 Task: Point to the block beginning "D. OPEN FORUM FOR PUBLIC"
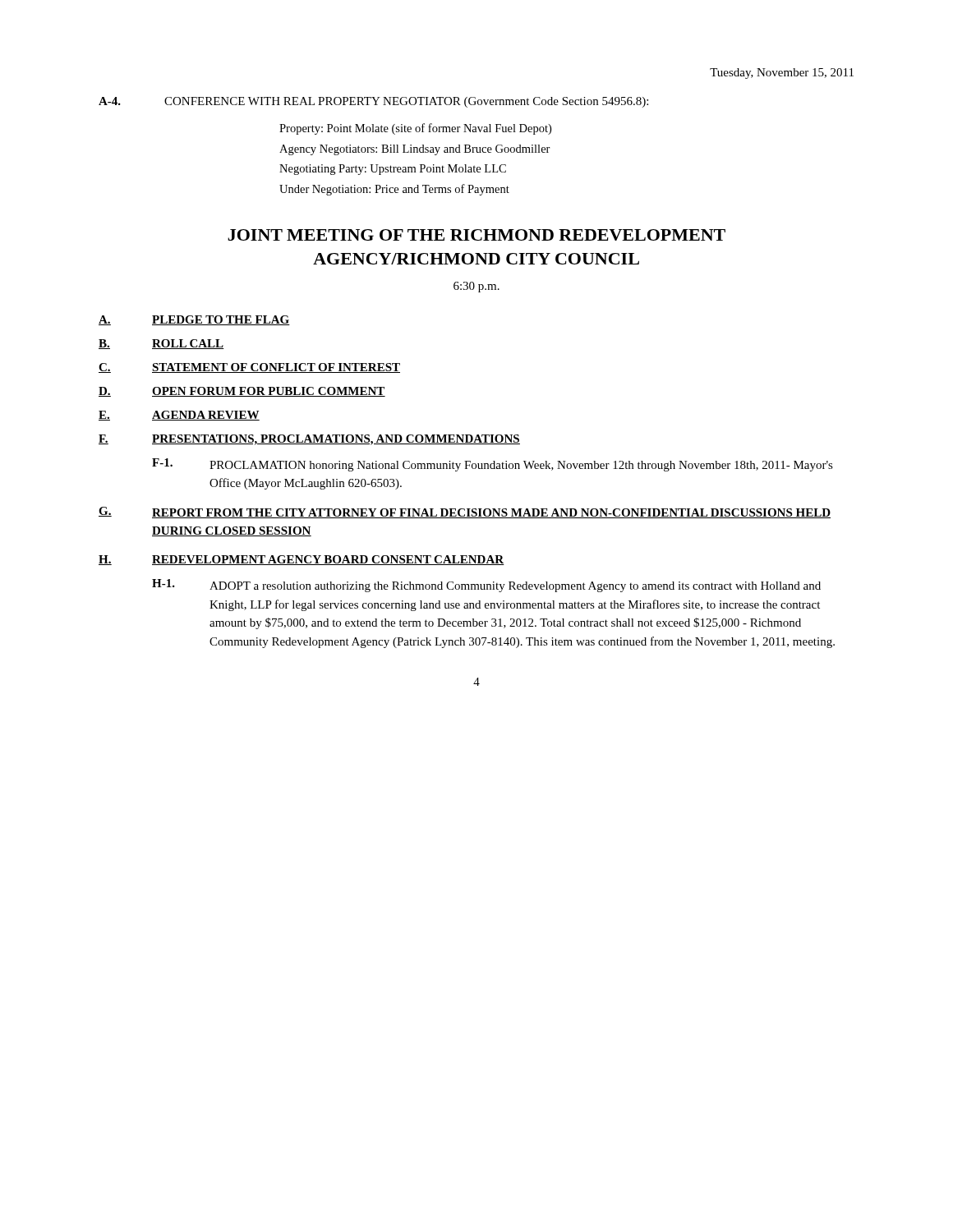pyautogui.click(x=242, y=391)
